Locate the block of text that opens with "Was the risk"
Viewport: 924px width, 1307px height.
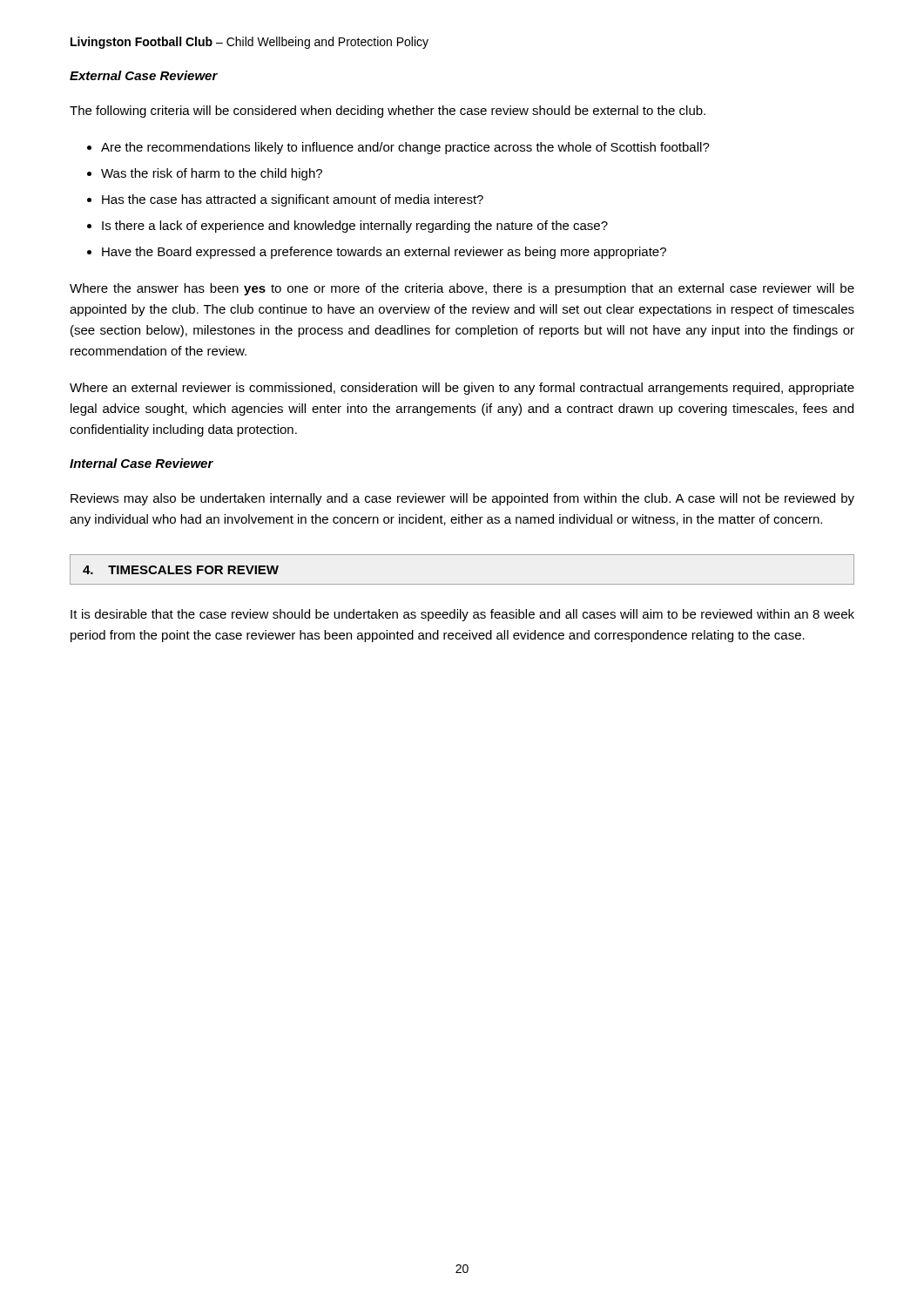212,173
